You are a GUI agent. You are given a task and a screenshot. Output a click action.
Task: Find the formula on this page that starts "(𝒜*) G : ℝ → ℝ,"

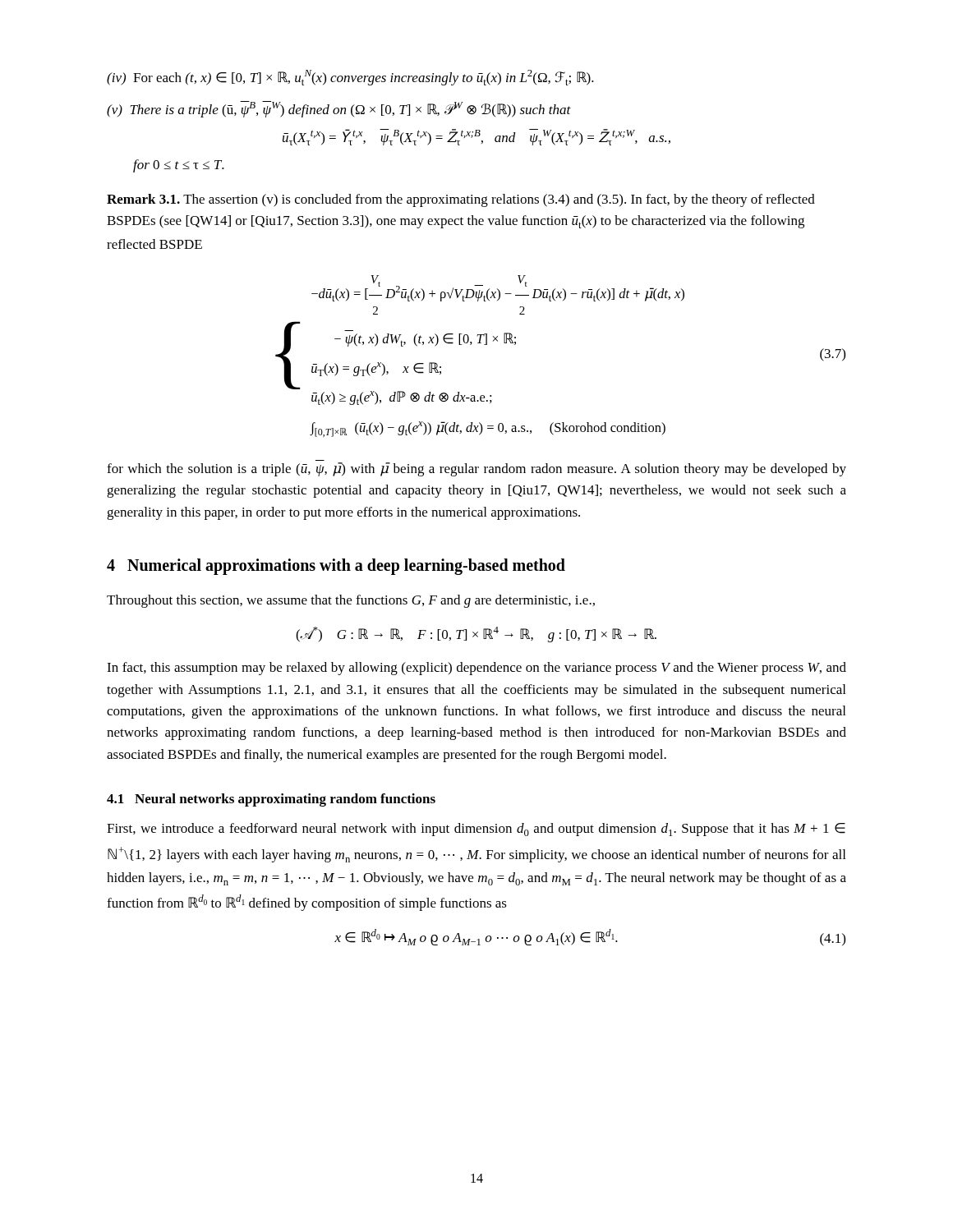476,633
